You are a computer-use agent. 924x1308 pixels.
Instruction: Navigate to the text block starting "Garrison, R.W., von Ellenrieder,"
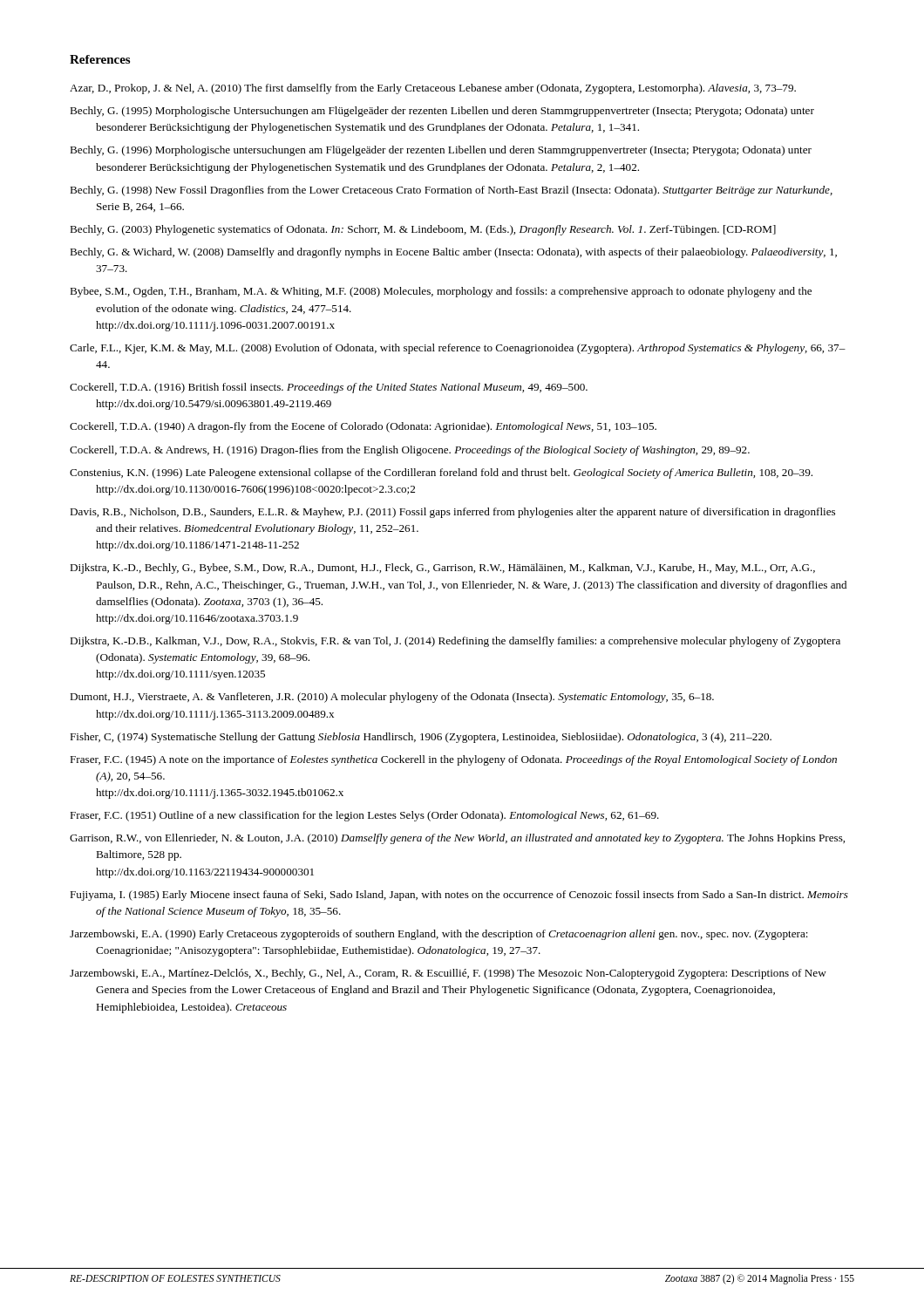coord(457,839)
